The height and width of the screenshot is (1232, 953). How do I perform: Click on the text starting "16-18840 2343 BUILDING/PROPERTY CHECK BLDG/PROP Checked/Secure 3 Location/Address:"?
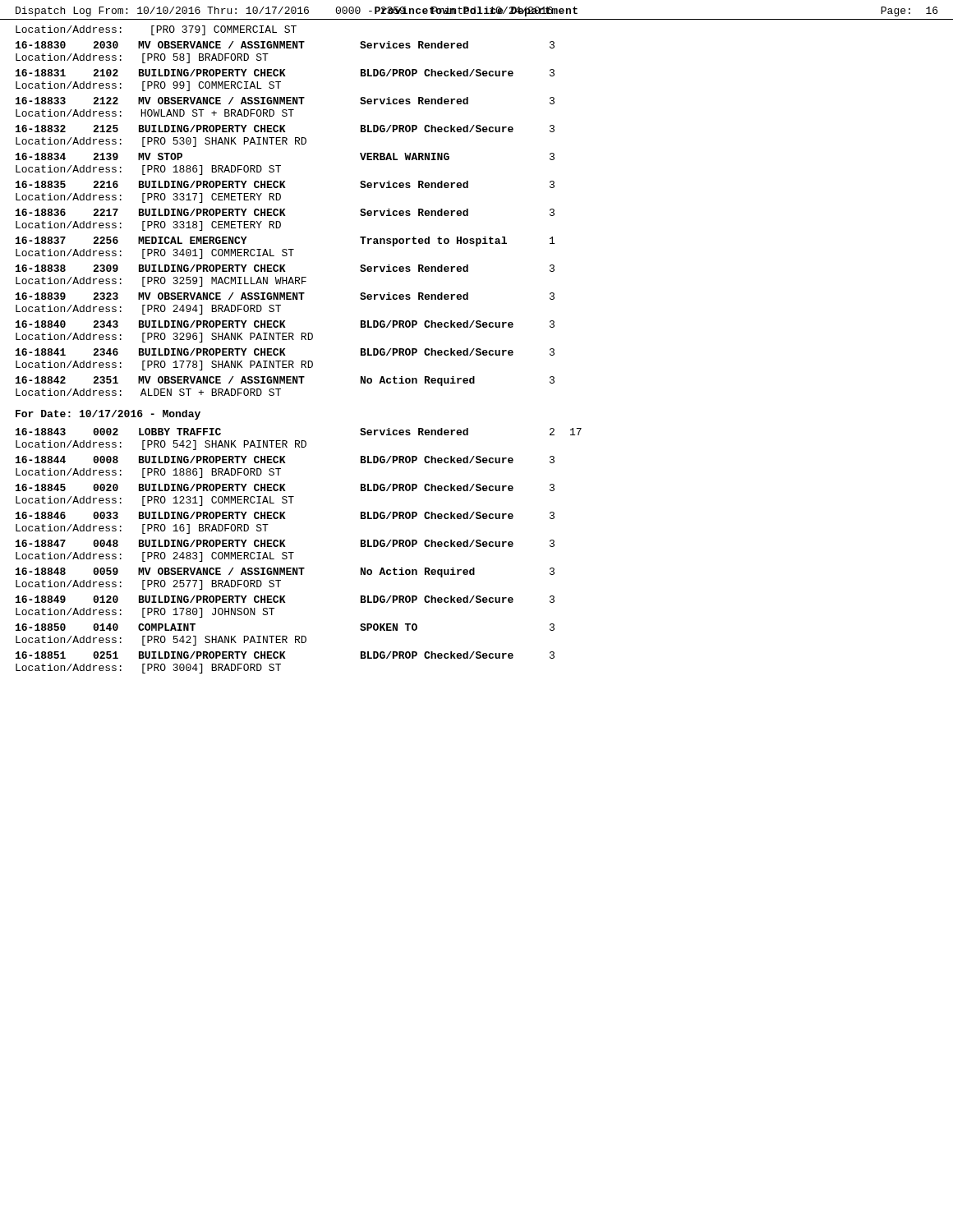[x=476, y=330]
